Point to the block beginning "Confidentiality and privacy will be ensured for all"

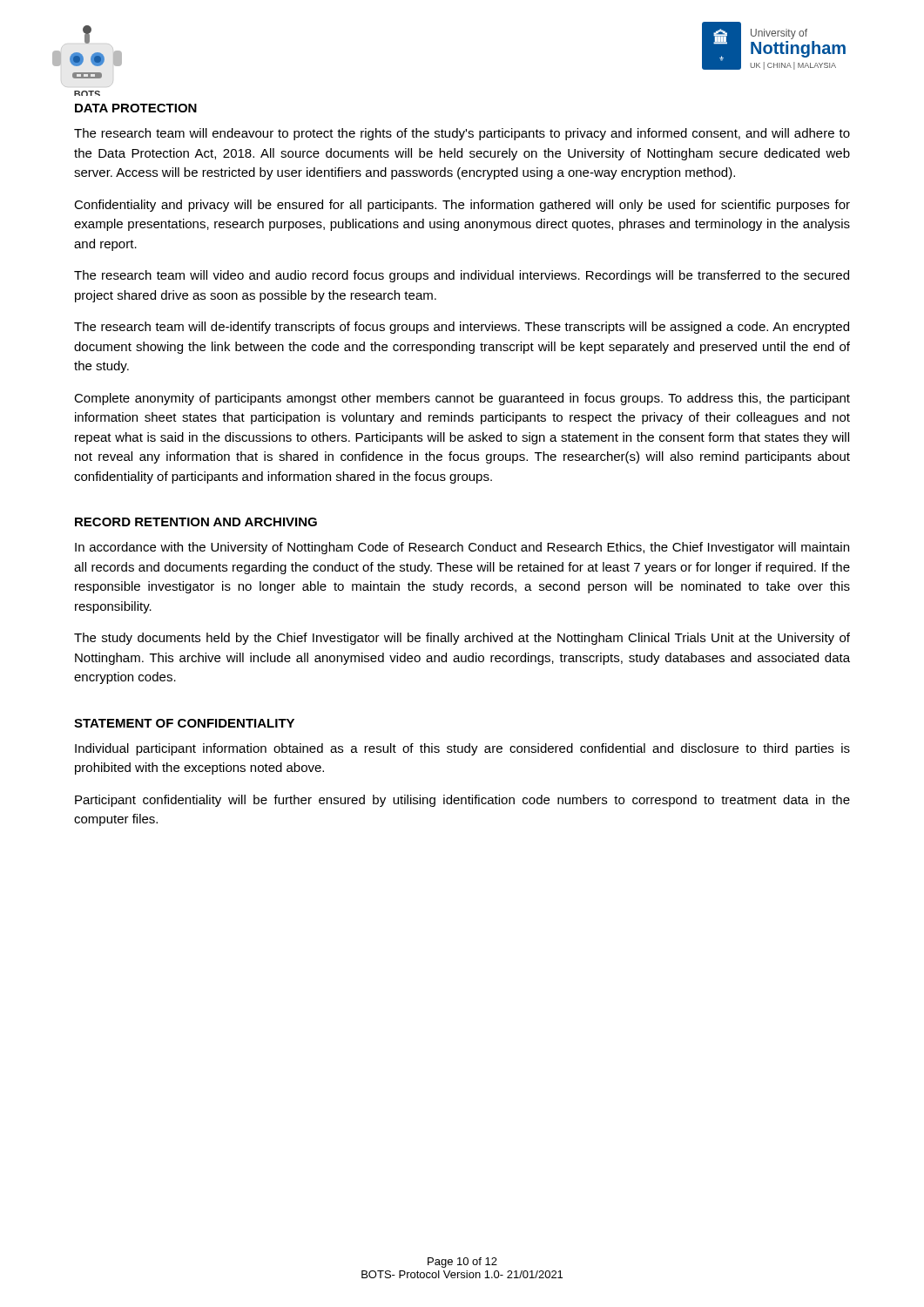(462, 223)
